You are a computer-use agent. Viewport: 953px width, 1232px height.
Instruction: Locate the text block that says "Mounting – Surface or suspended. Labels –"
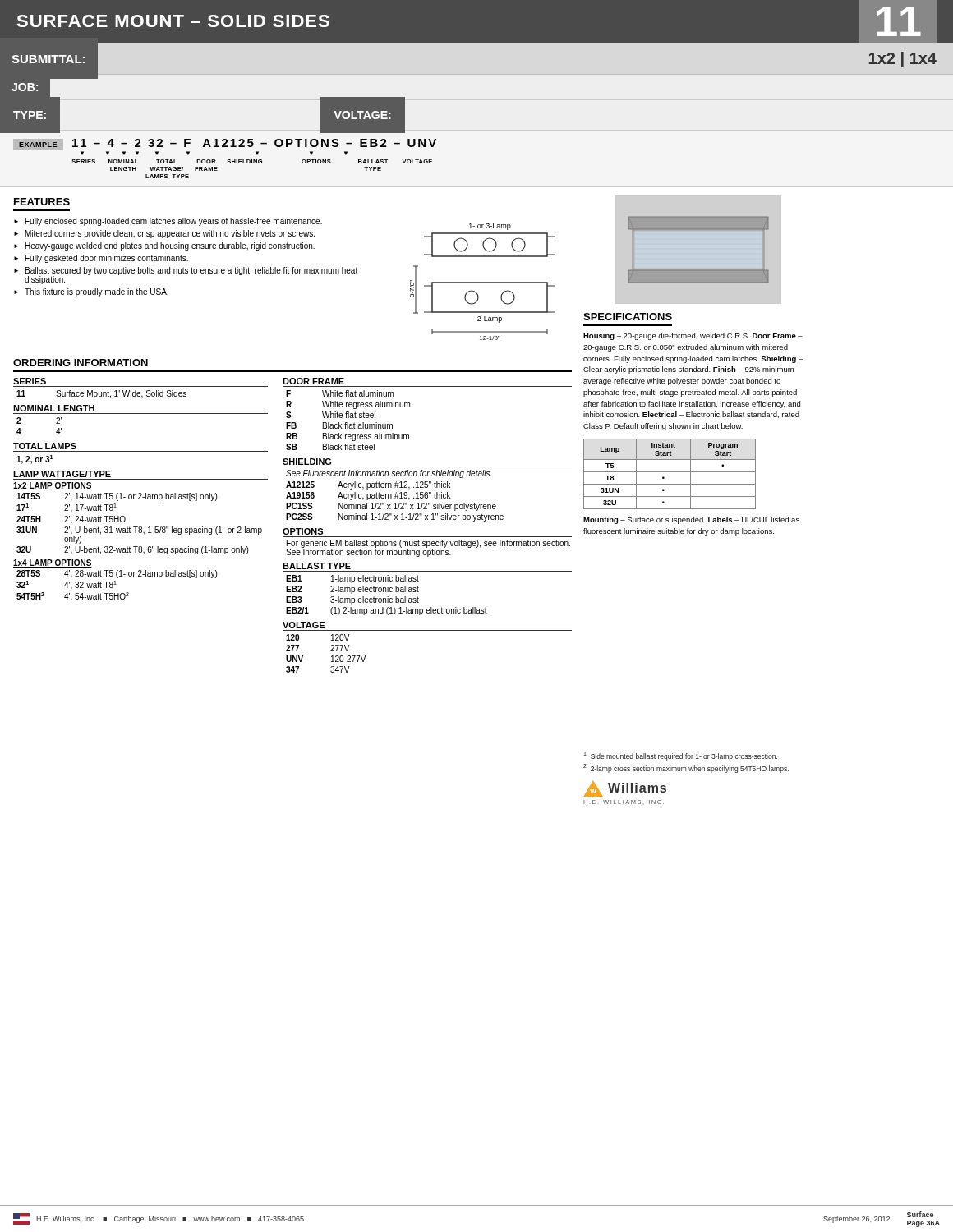click(x=691, y=525)
